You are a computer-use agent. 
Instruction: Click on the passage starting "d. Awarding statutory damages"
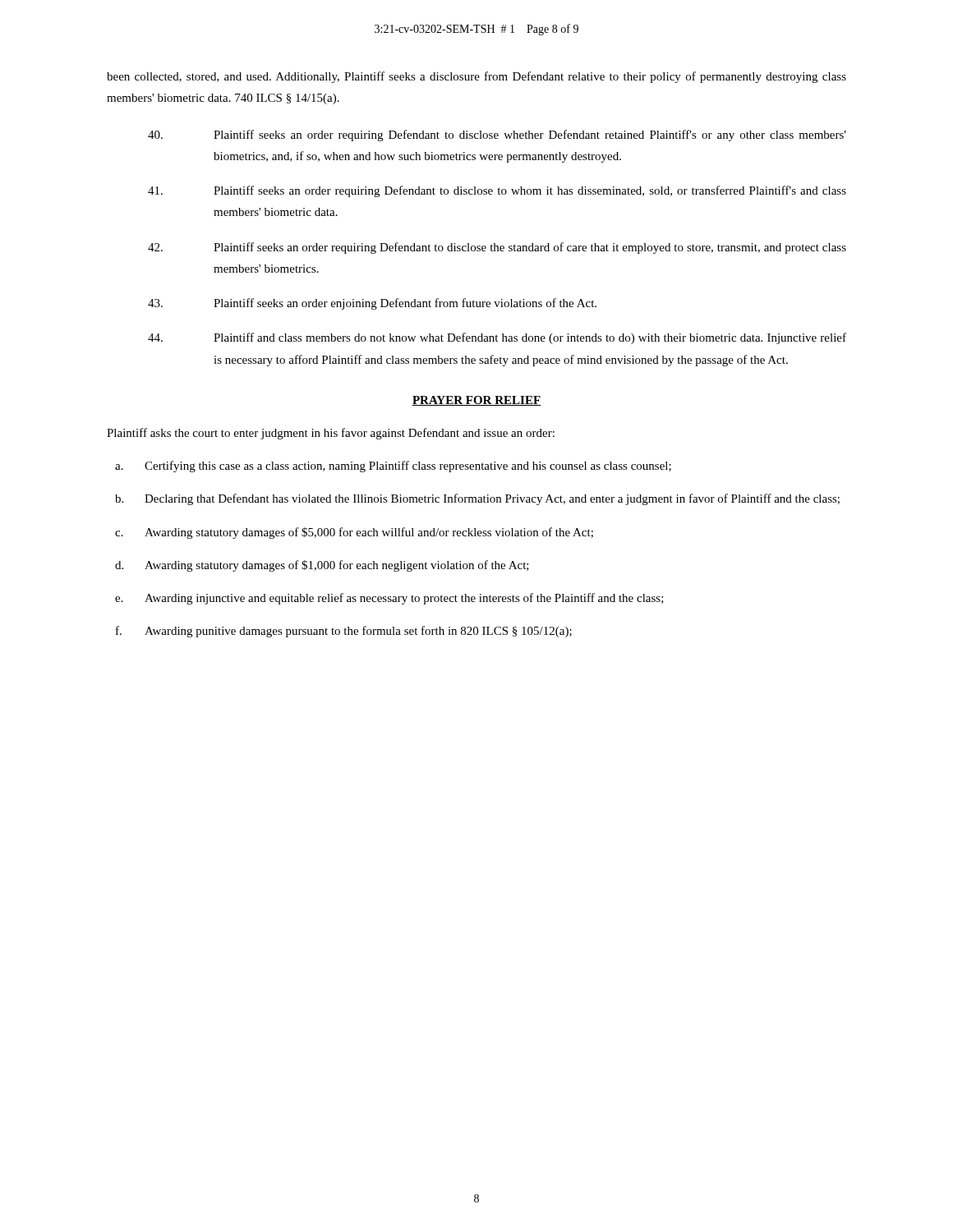[x=476, y=565]
